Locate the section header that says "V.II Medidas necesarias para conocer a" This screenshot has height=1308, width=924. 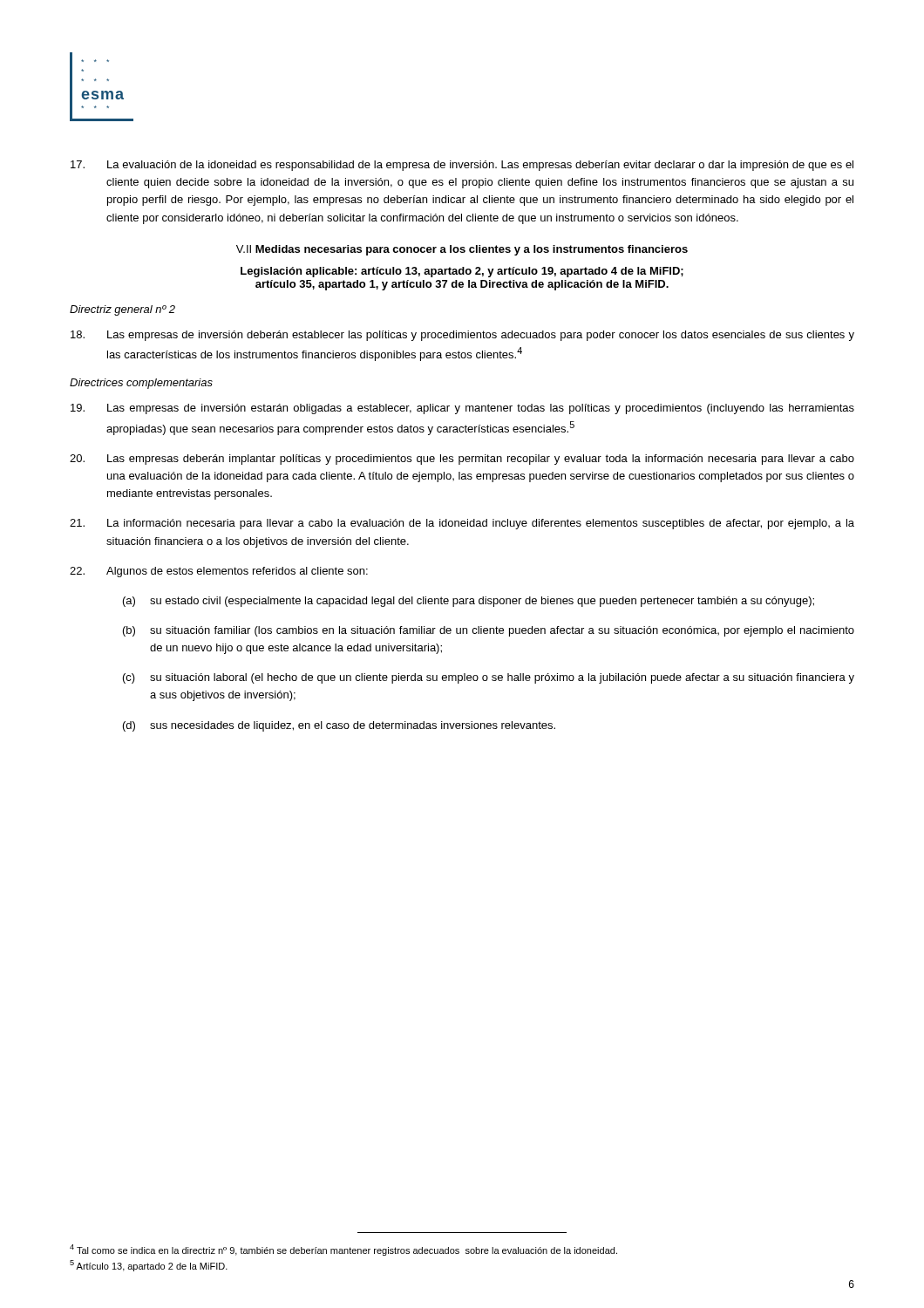click(x=462, y=249)
